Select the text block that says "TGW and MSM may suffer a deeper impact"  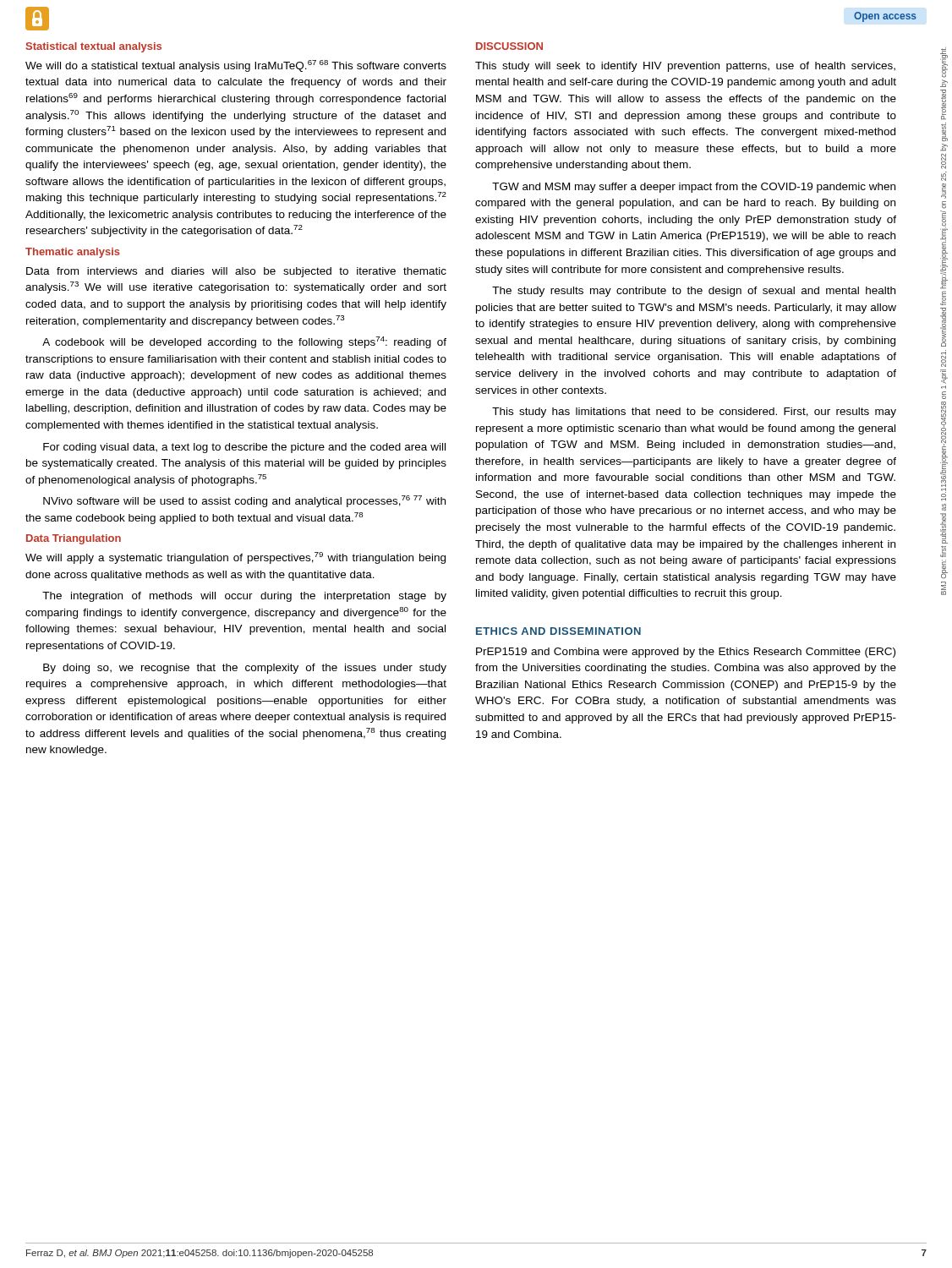click(x=686, y=228)
